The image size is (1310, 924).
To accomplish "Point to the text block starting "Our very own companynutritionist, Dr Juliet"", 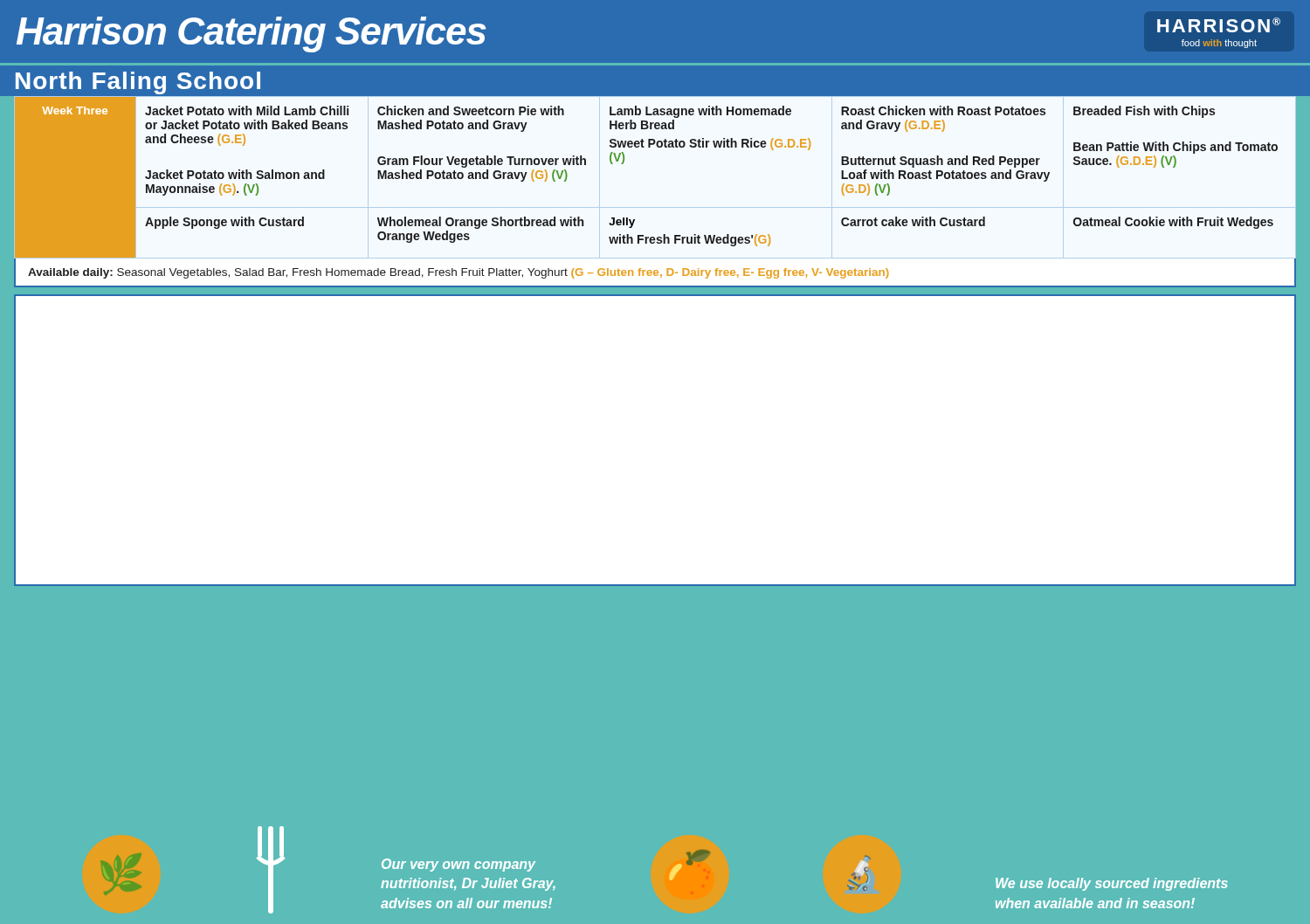I will [x=469, y=884].
